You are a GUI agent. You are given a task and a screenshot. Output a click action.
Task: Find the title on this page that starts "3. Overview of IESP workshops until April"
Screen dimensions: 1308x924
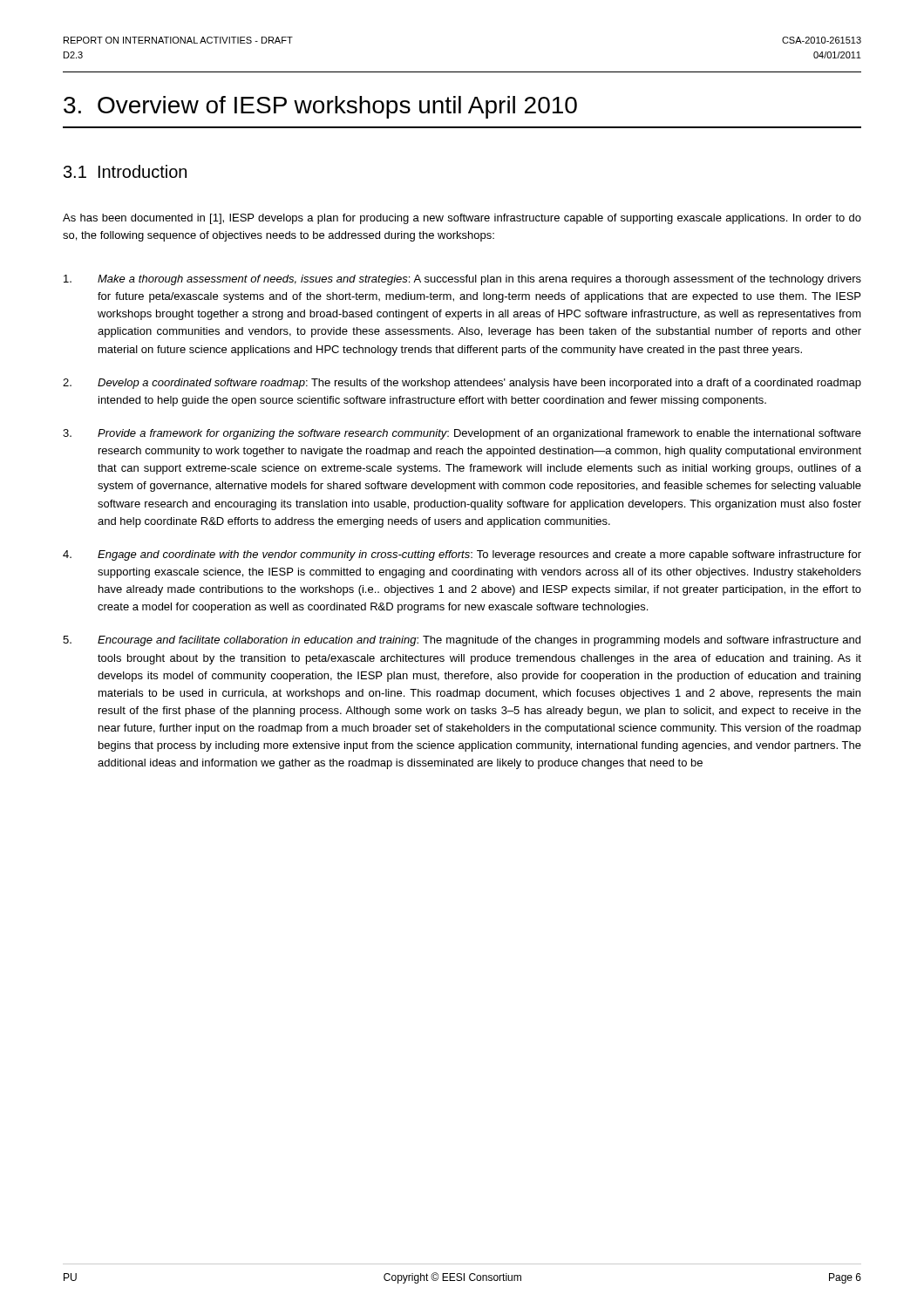pyautogui.click(x=462, y=110)
